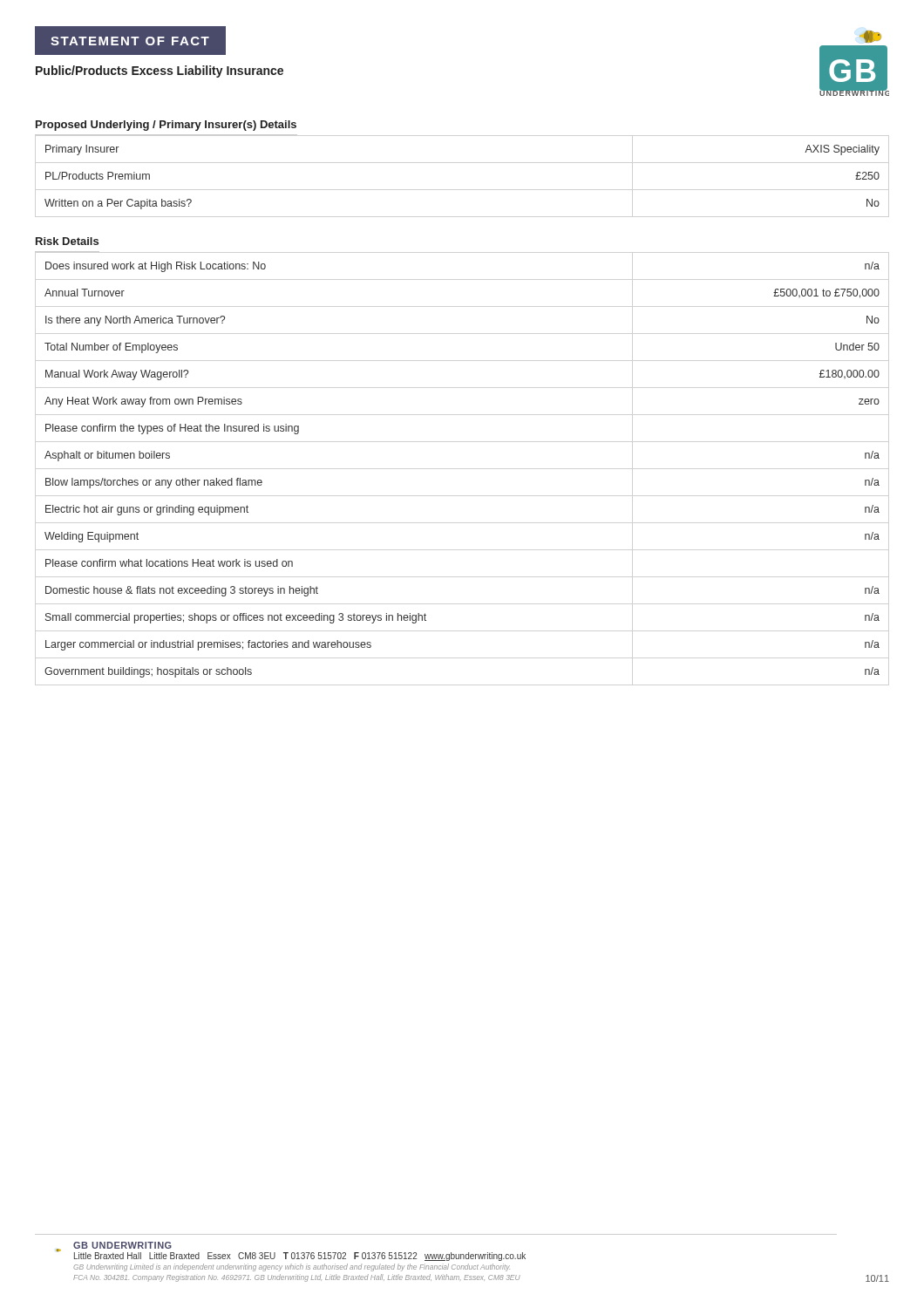
Task: Click a logo
Action: pos(832,58)
